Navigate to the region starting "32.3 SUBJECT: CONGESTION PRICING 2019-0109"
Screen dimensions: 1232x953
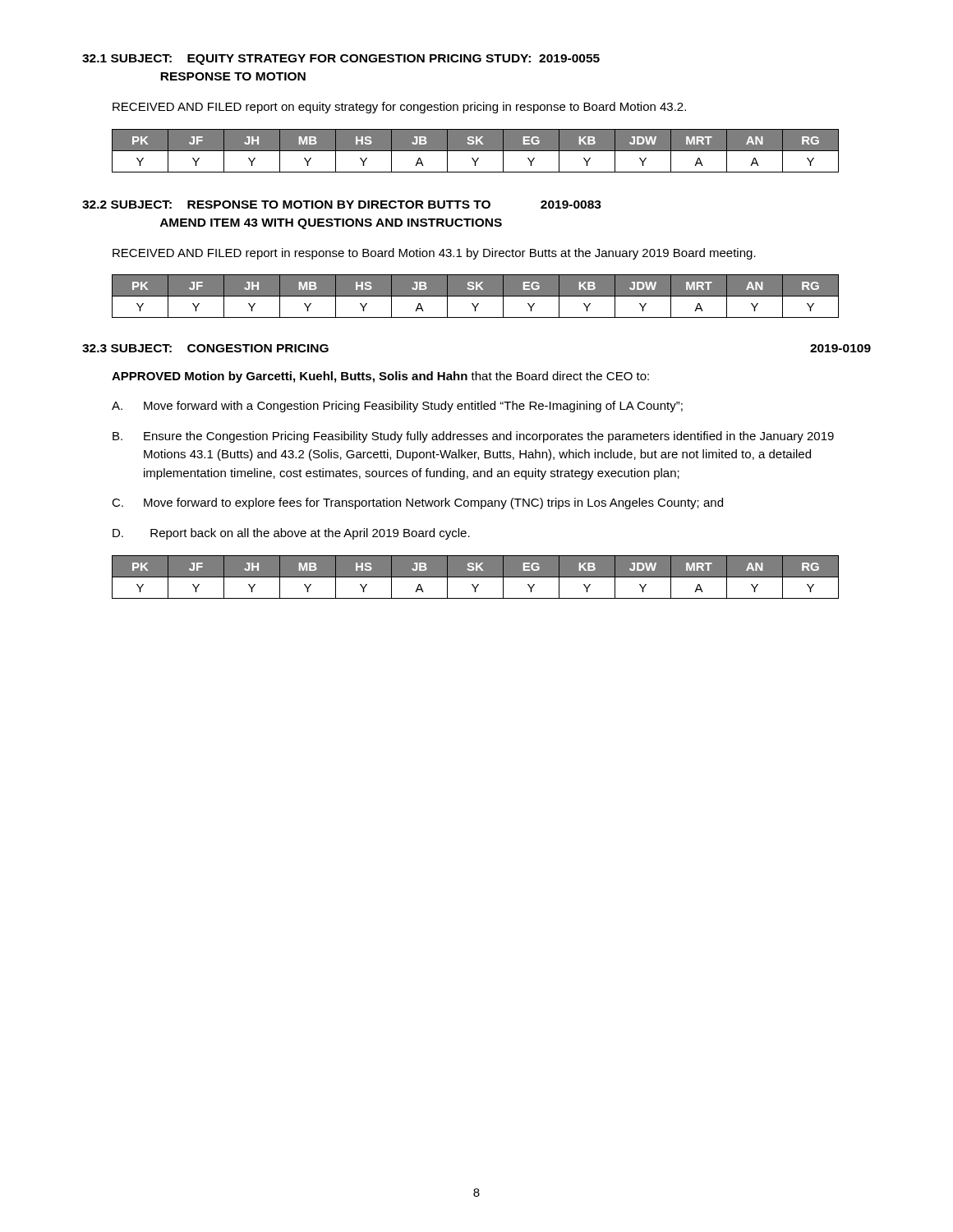(x=121, y=348)
